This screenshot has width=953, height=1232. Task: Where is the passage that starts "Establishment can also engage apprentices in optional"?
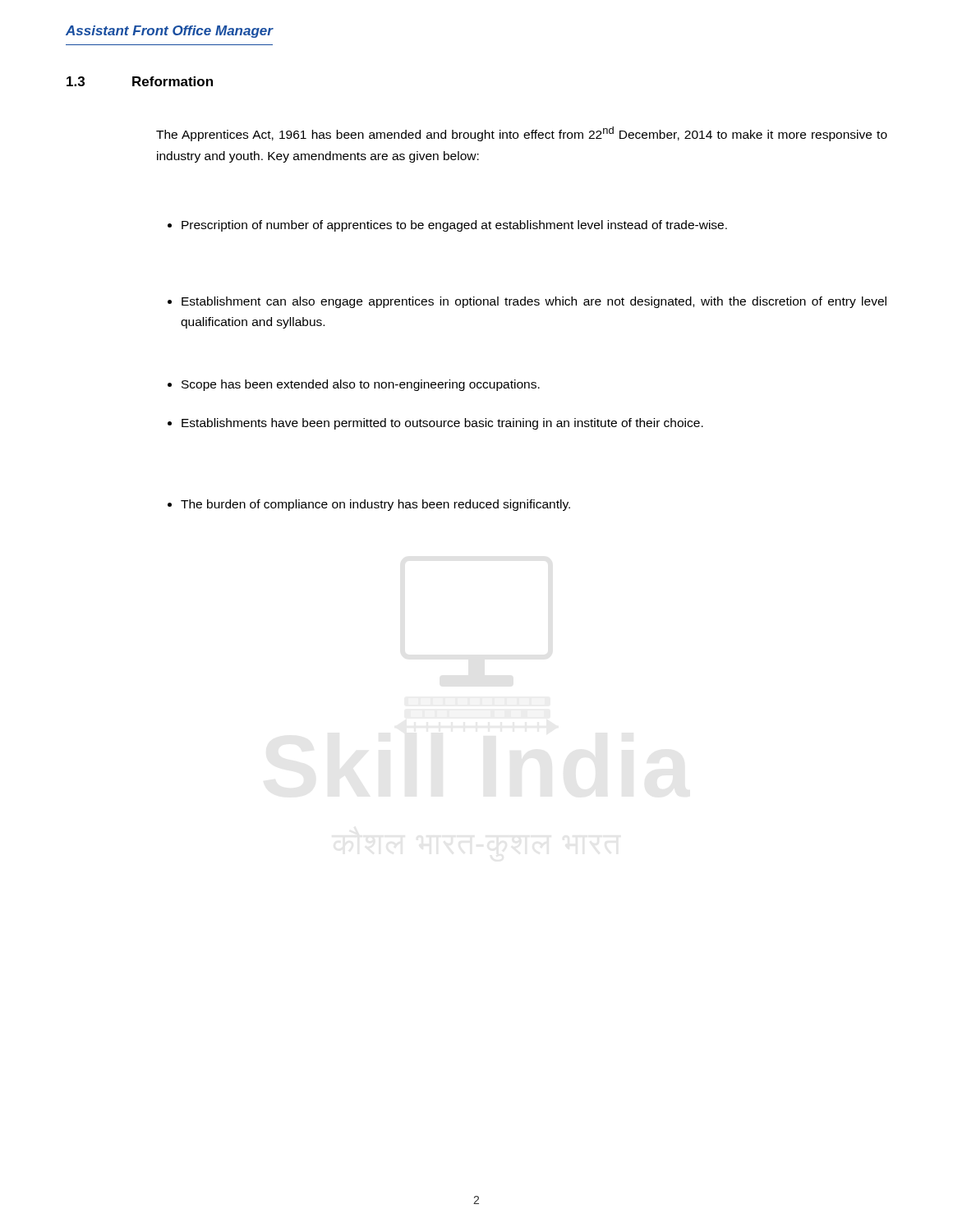[522, 312]
